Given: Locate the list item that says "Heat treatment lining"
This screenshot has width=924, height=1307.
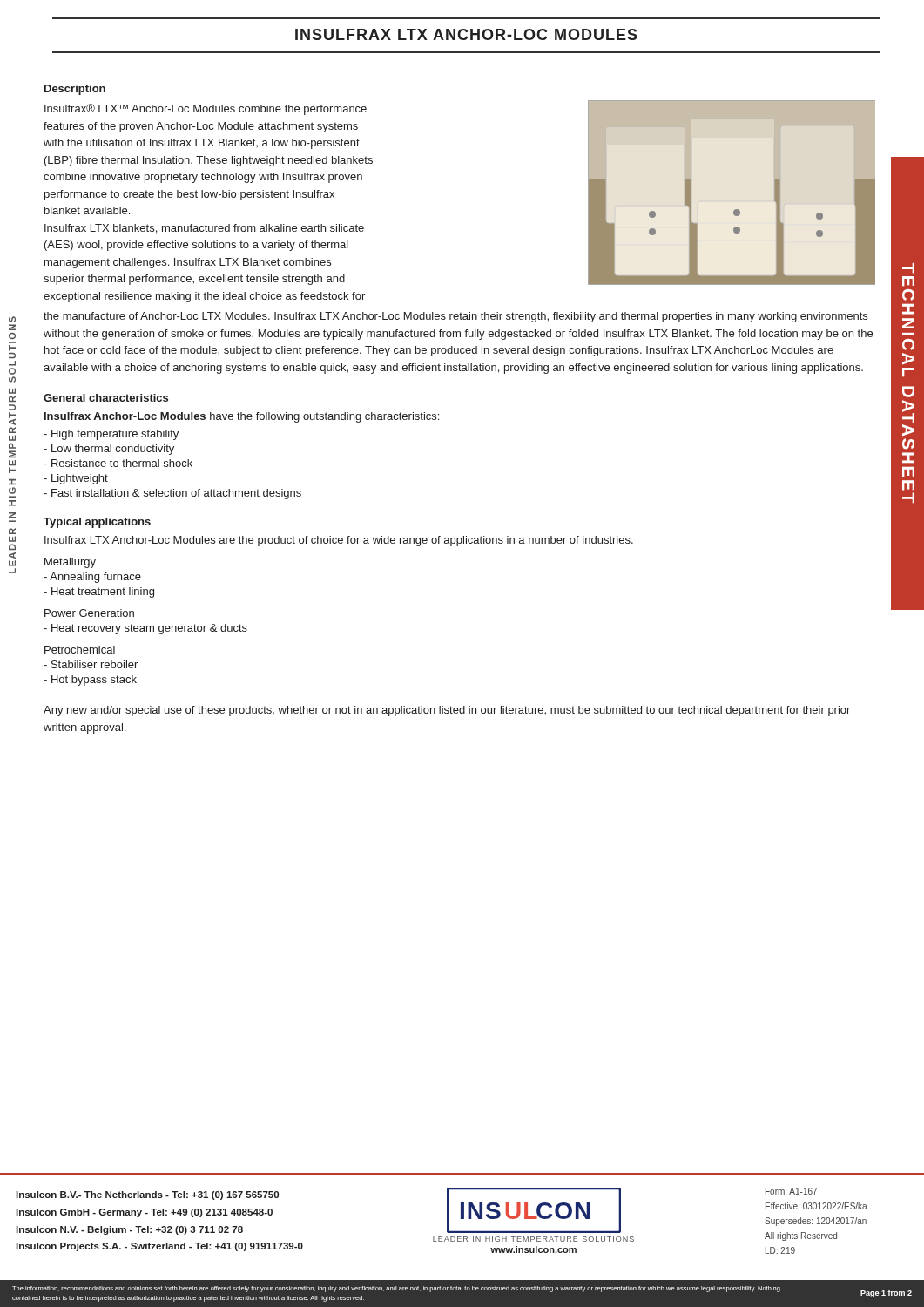Looking at the screenshot, I should pos(99,591).
